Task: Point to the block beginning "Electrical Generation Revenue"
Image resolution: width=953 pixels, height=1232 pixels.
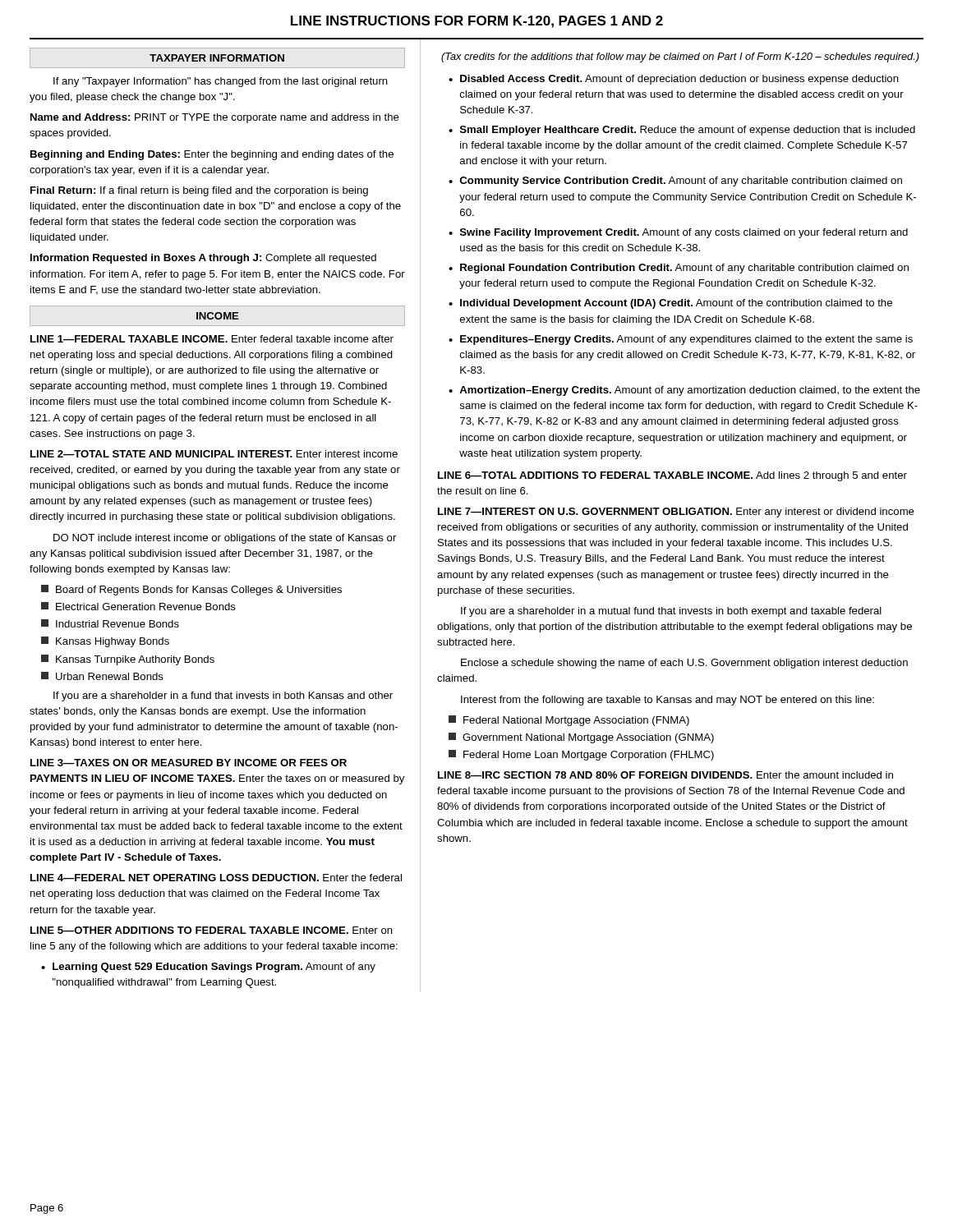Action: [x=138, y=607]
